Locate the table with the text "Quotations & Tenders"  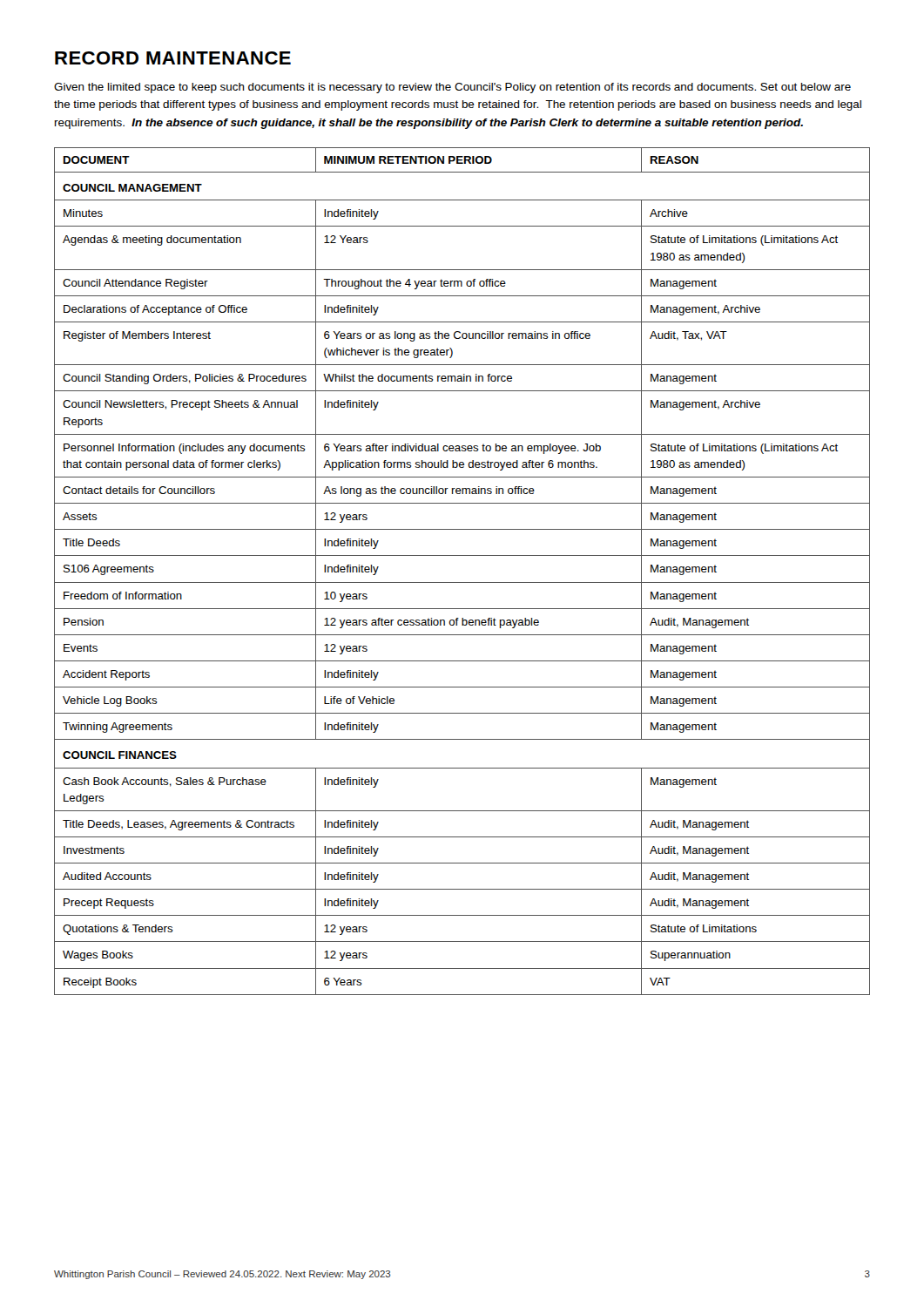pos(462,571)
